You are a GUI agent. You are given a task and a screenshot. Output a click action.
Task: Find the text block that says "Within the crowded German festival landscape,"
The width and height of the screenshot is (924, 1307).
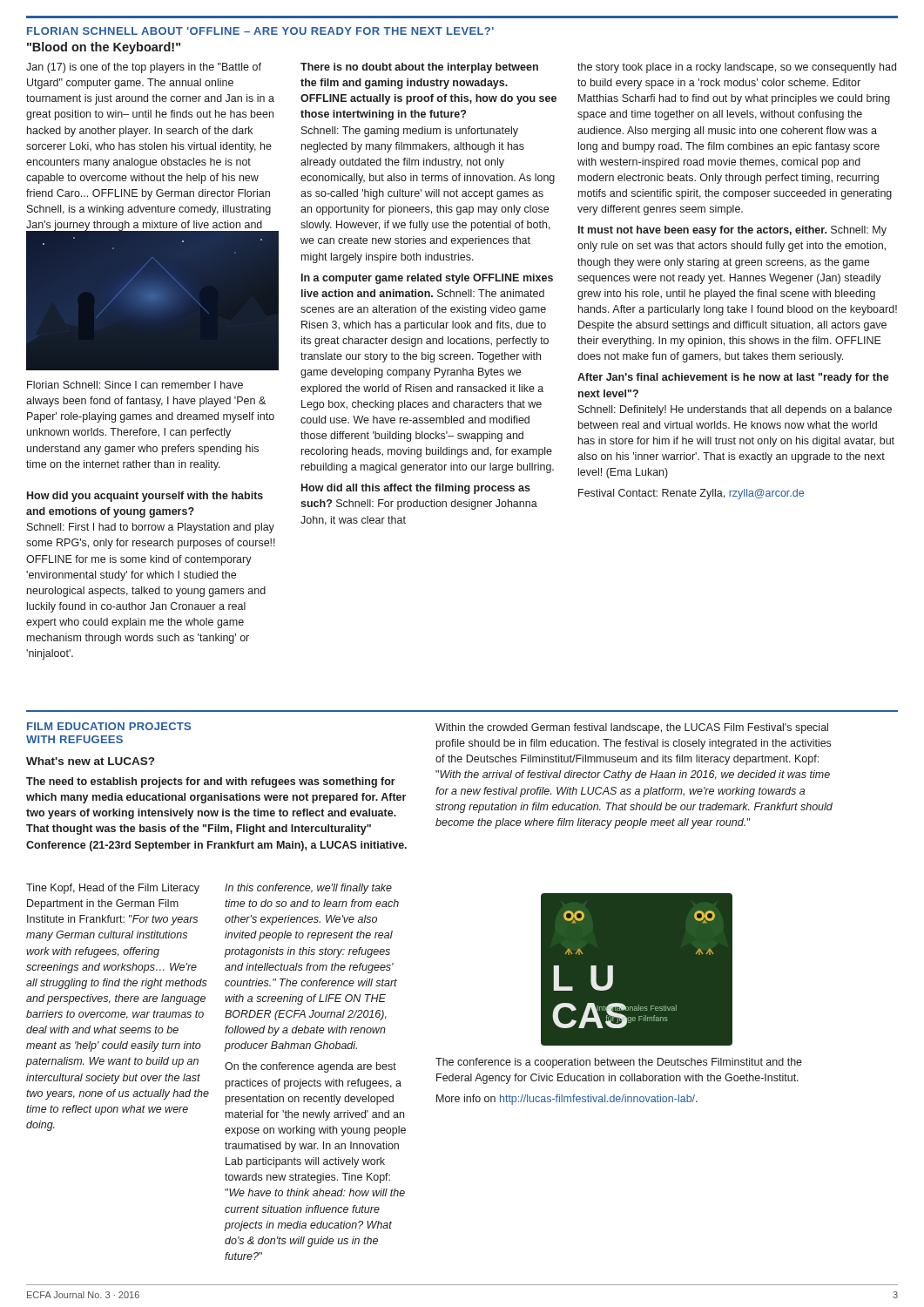pyautogui.click(x=636, y=775)
